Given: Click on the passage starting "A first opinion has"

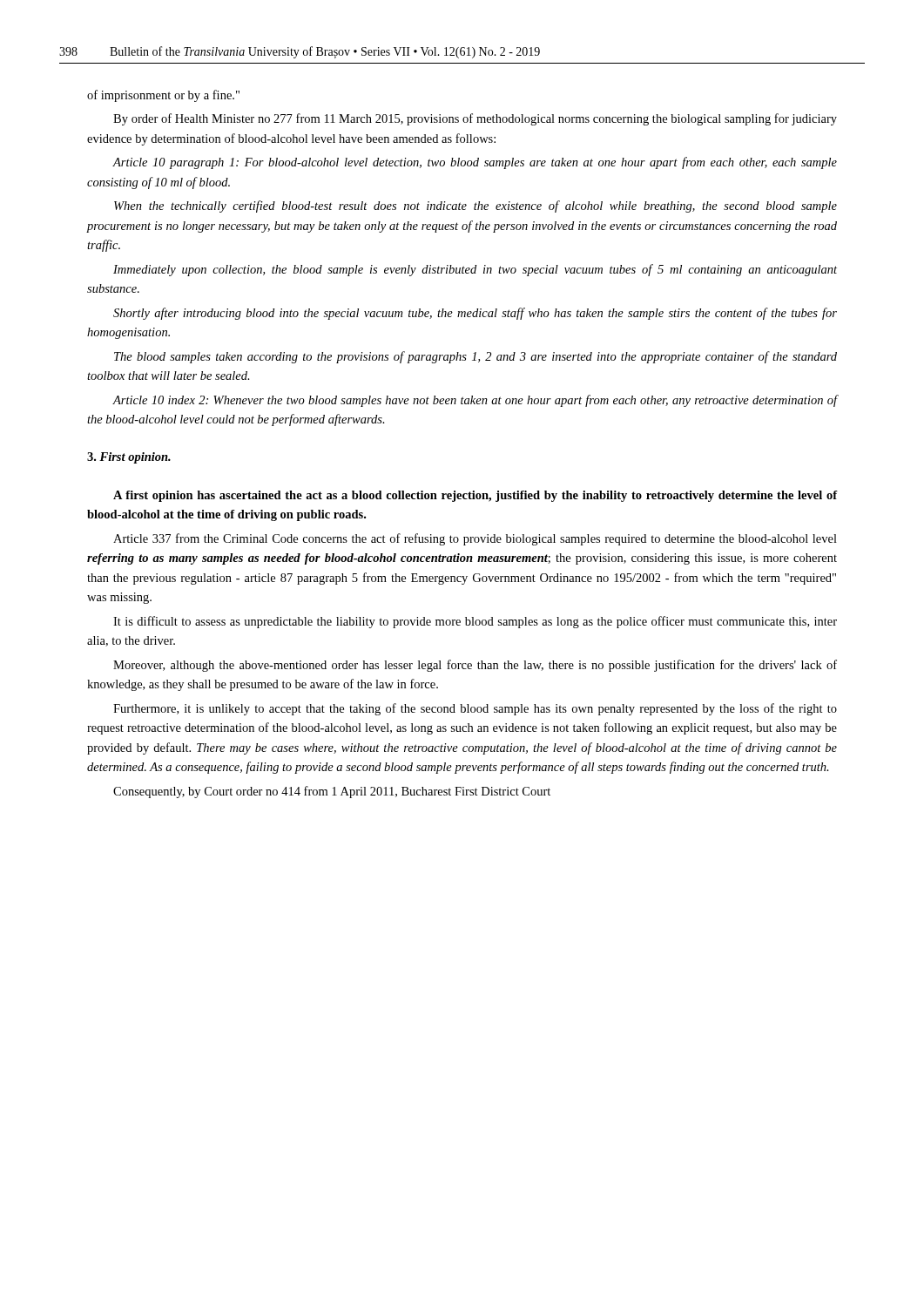Looking at the screenshot, I should [462, 505].
